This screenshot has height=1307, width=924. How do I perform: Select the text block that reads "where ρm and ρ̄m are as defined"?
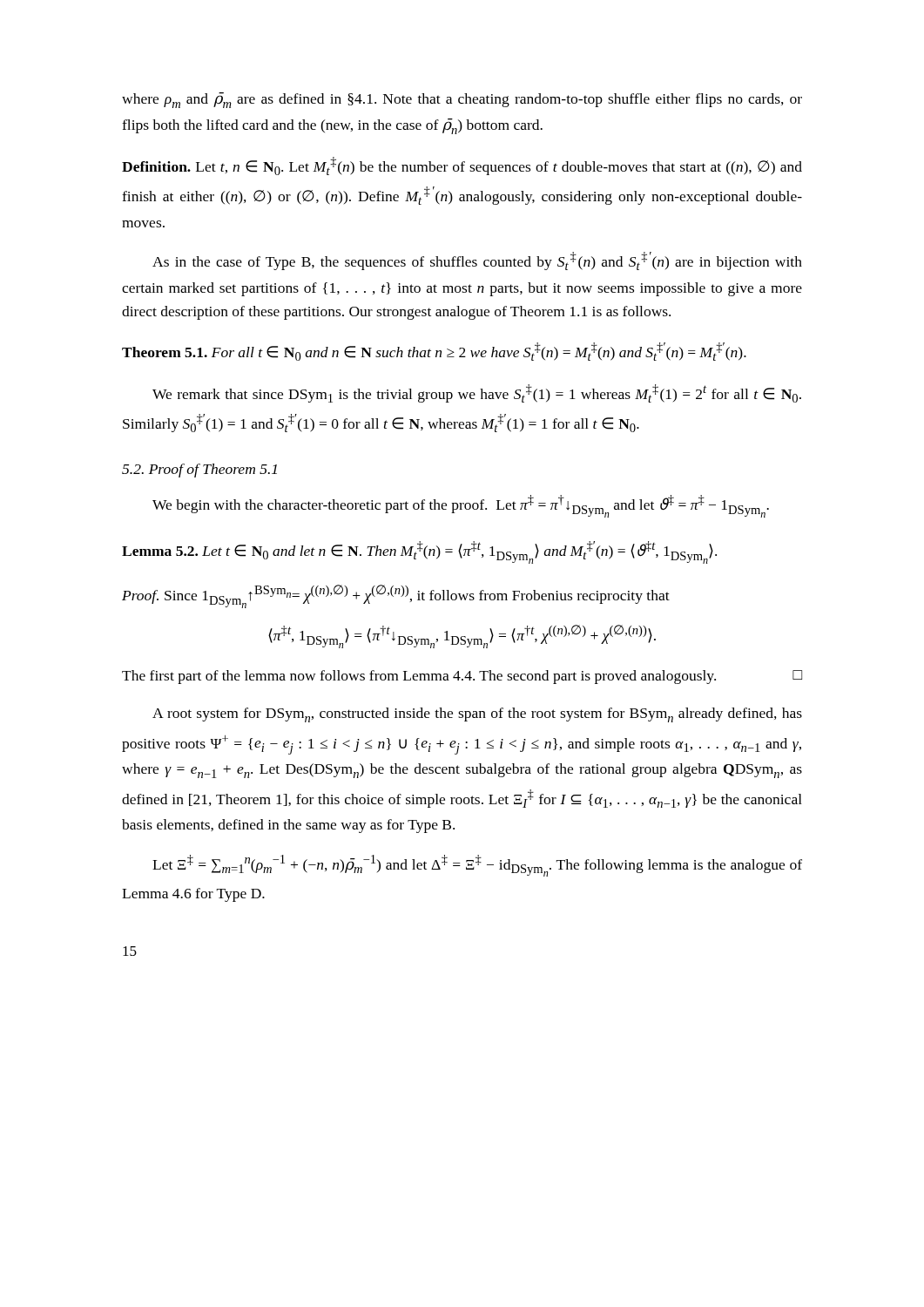click(462, 113)
